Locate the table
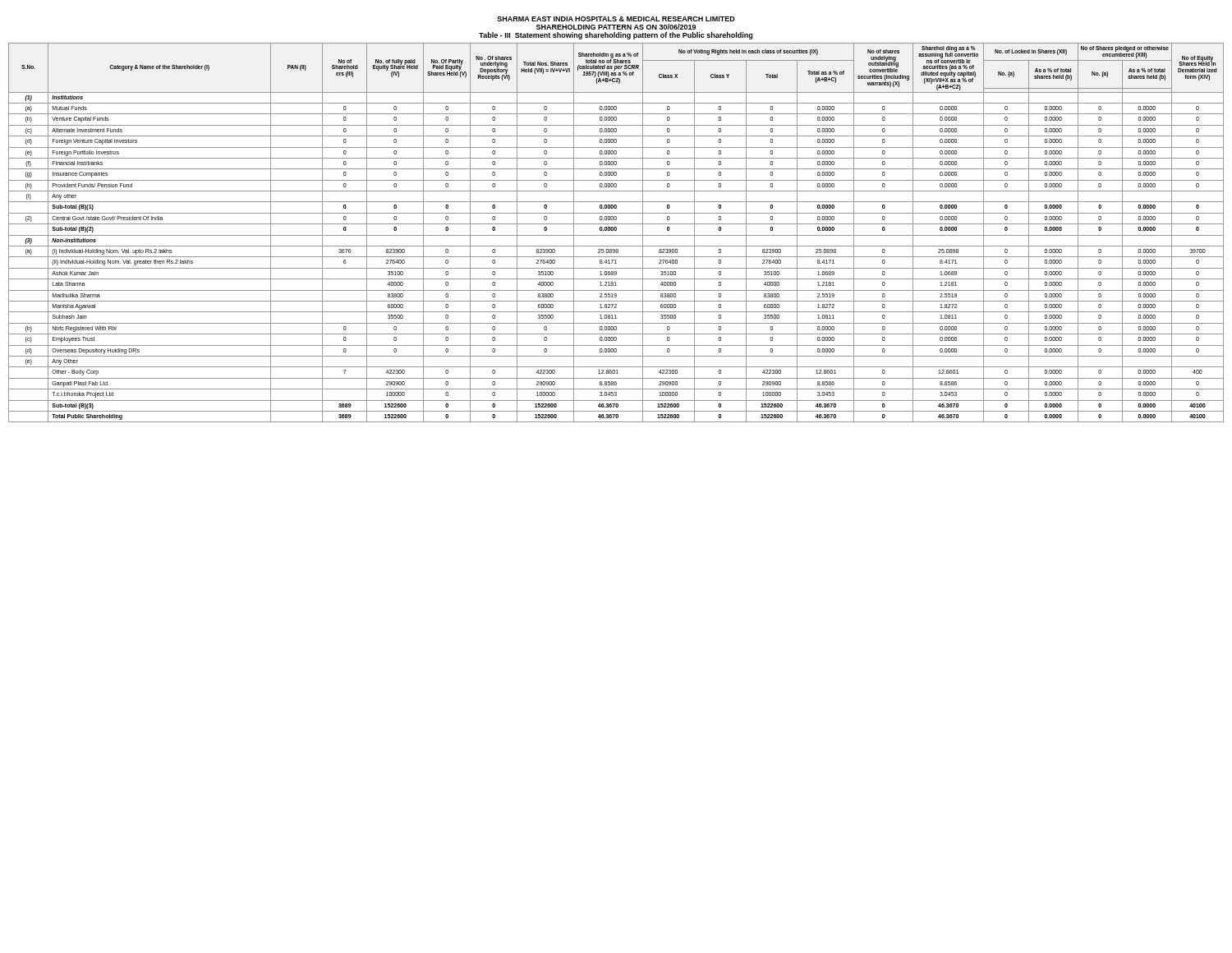This screenshot has height=953, width=1232. tap(616, 233)
